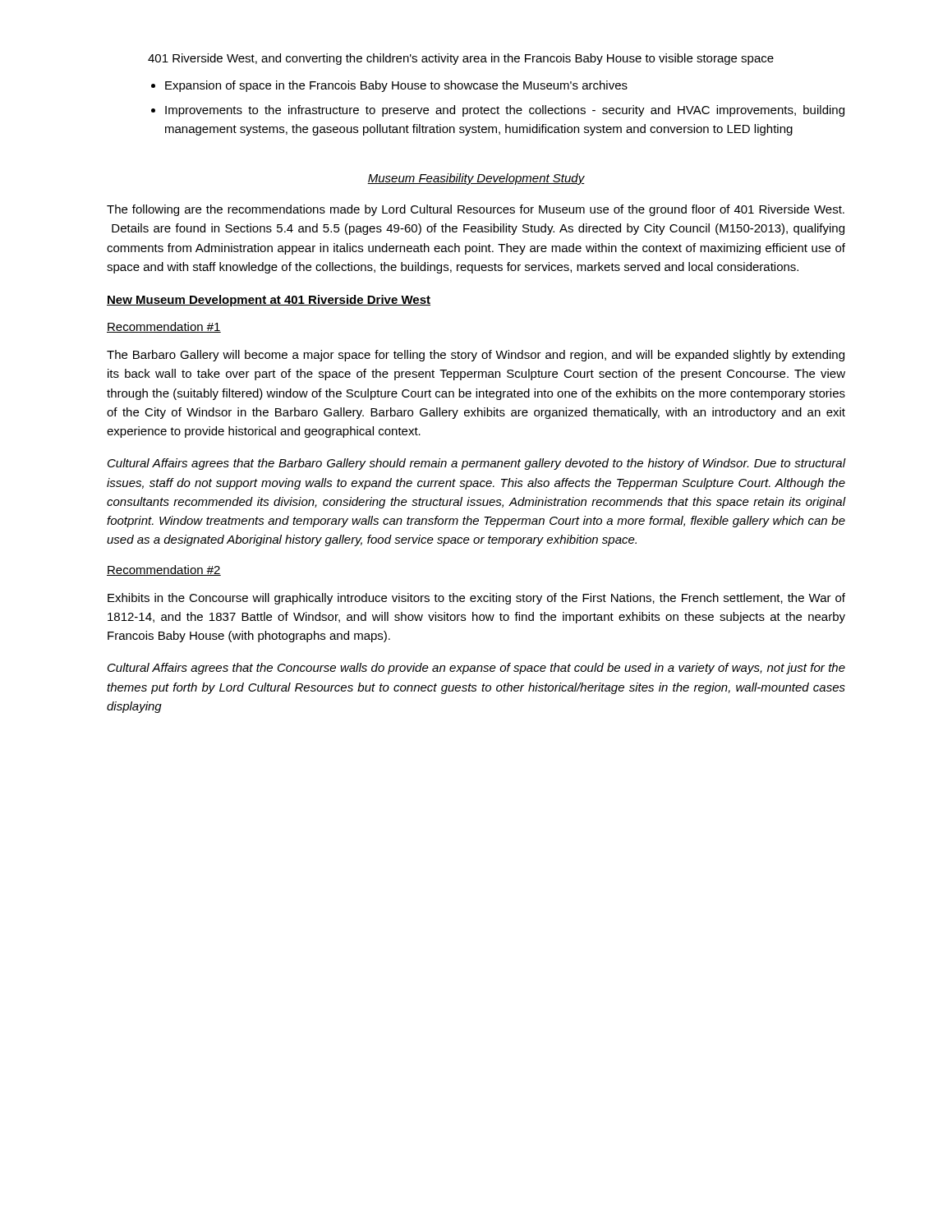
Task: Locate the block starting "The Barbaro Gallery will become a major"
Action: coord(476,393)
